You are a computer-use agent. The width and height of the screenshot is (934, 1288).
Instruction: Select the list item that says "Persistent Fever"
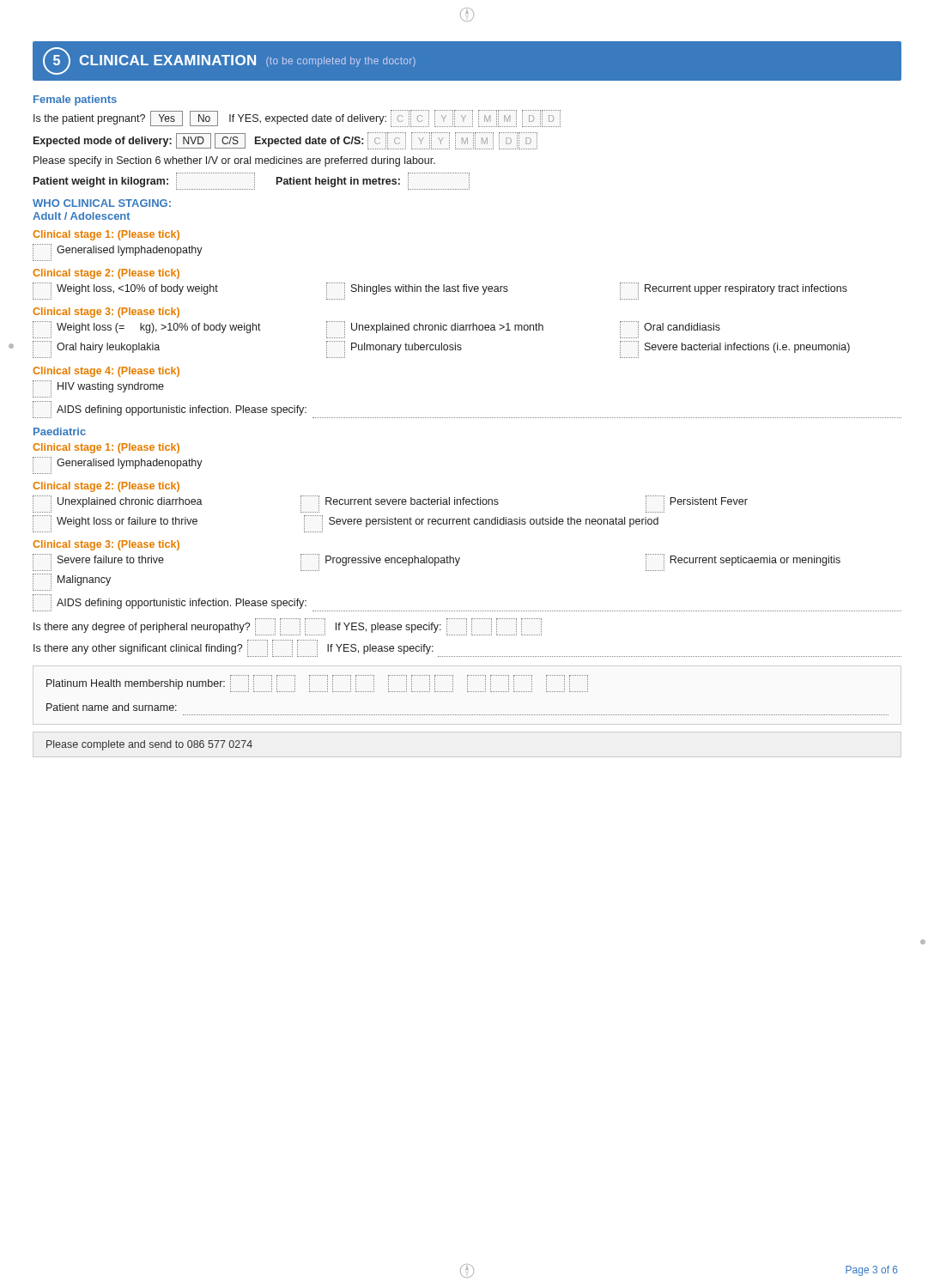(x=696, y=504)
